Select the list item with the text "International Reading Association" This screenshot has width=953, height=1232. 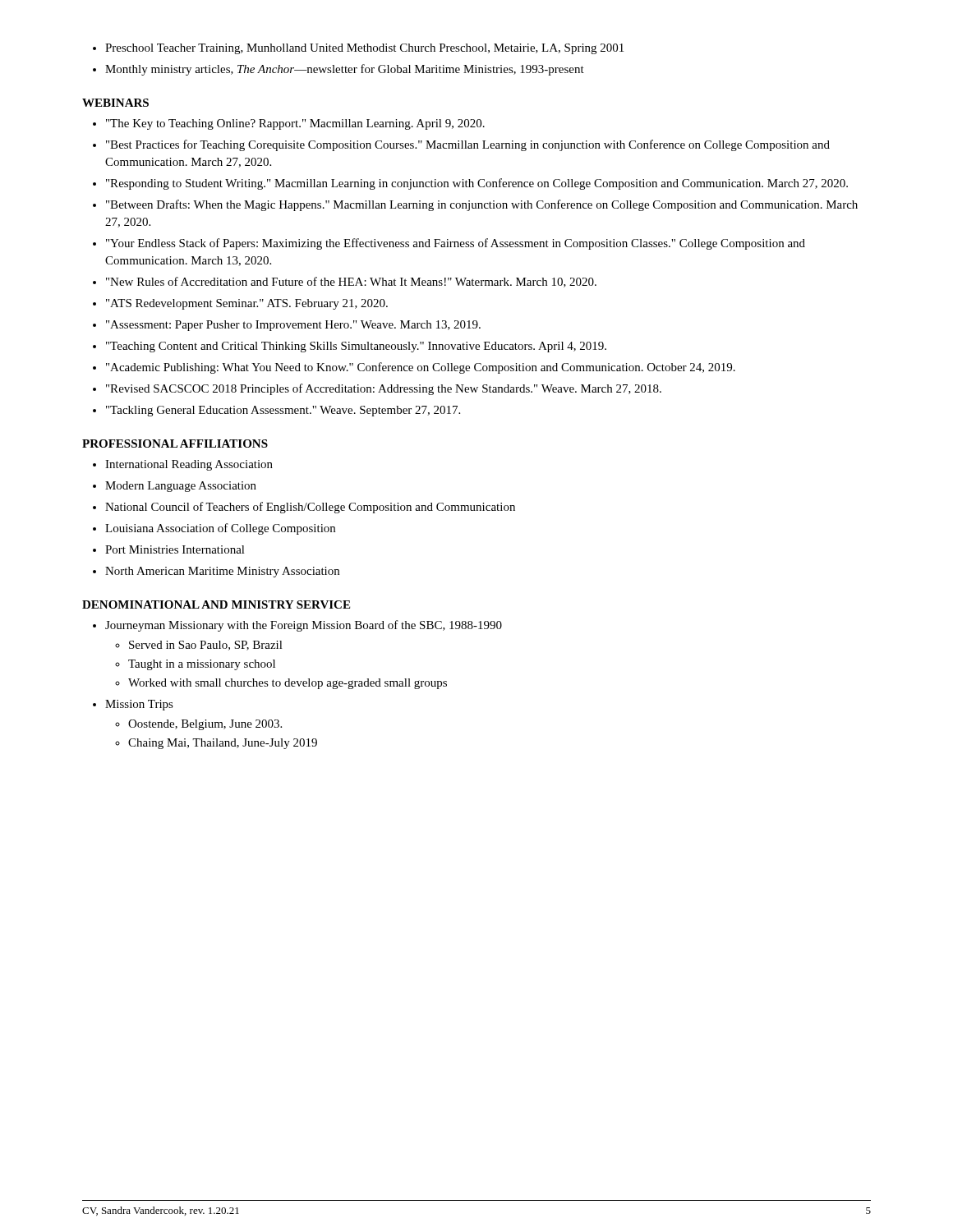coord(189,464)
